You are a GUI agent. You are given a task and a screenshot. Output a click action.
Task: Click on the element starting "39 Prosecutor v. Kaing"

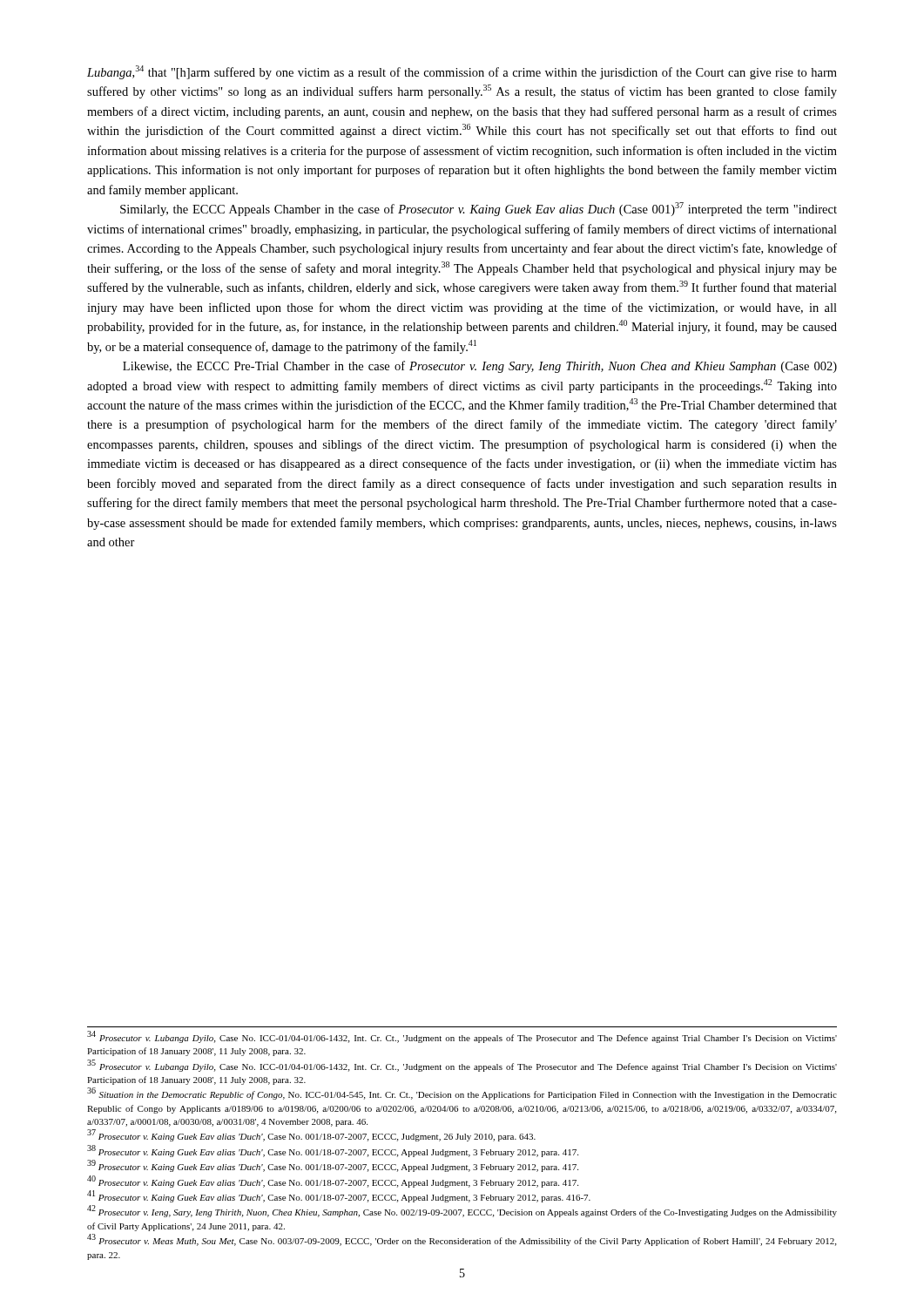click(333, 1166)
